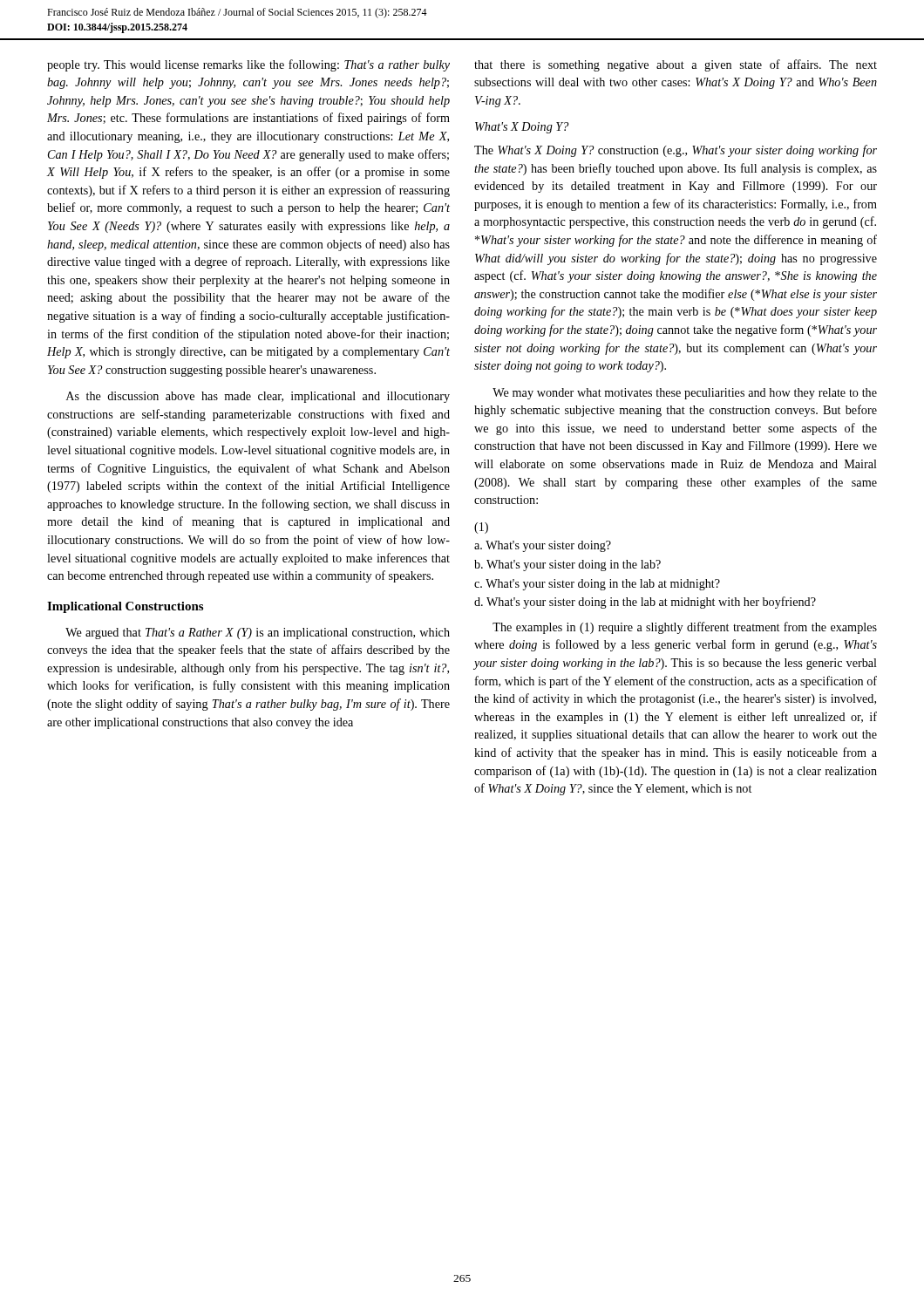
Task: Select the section header that reads "Implicational Constructions"
Action: (x=125, y=606)
